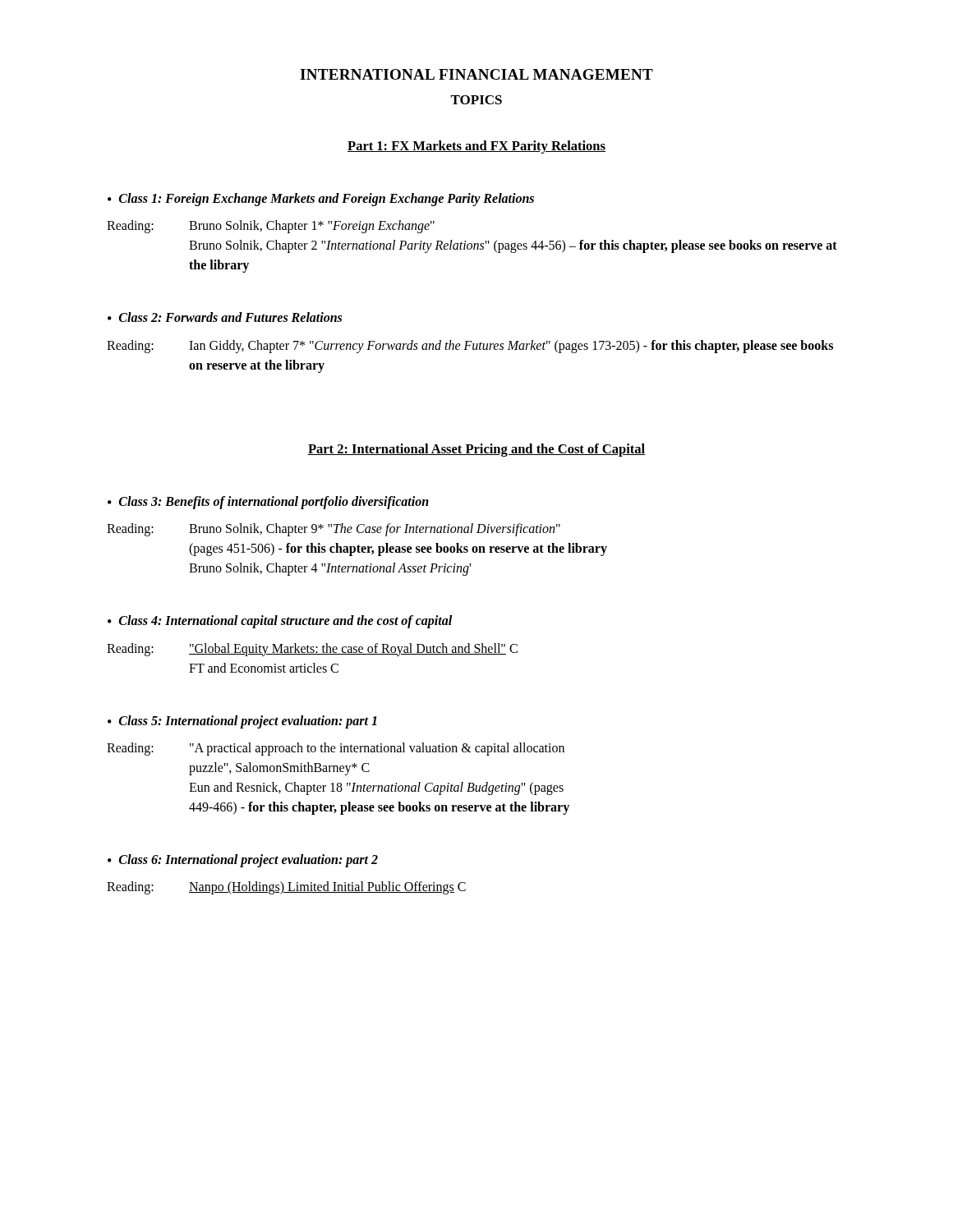Image resolution: width=953 pixels, height=1232 pixels.
Task: Find the section header that says "Part 2: International Asset"
Action: [476, 449]
